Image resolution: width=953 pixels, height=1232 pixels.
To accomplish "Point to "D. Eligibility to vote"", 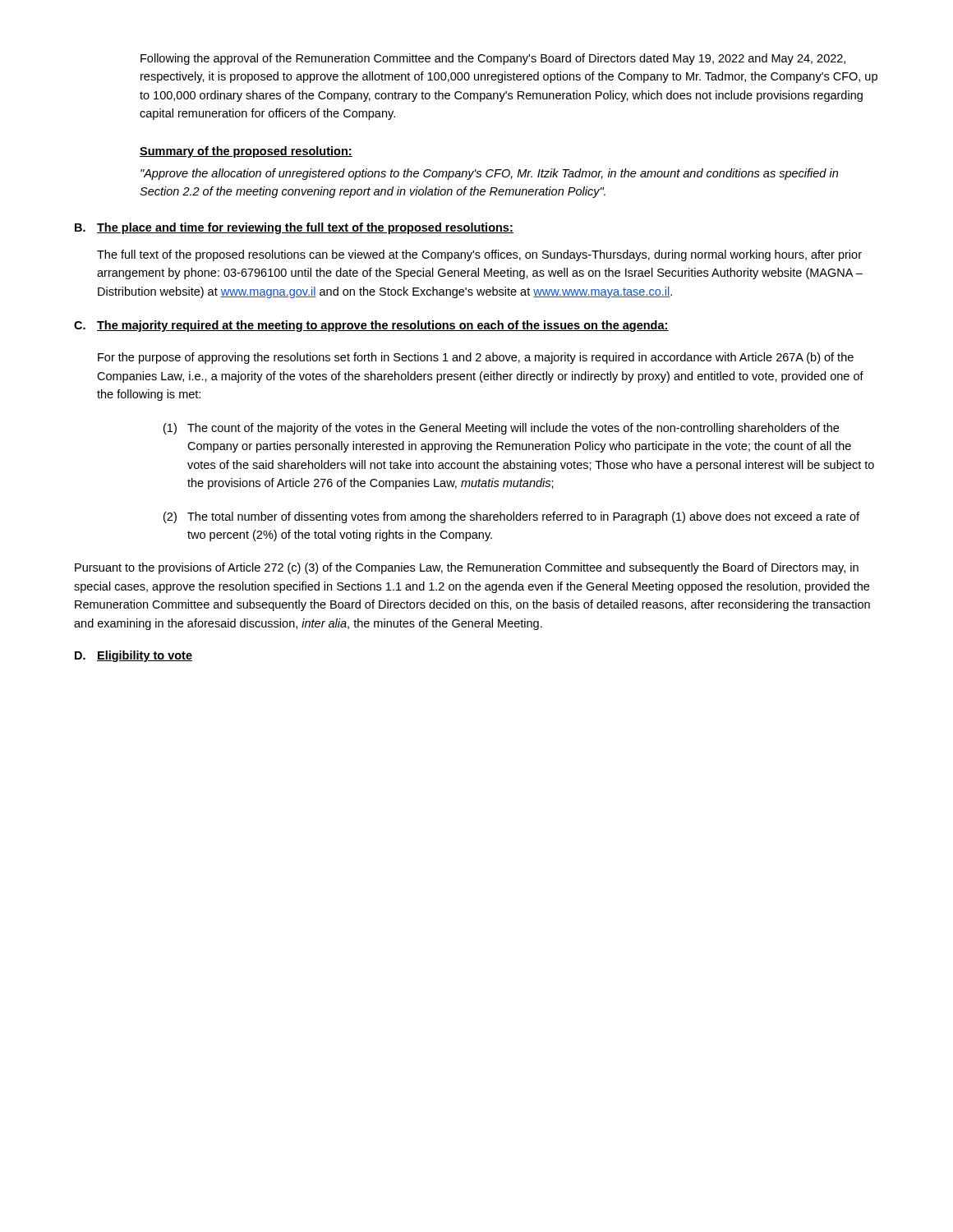I will 133,656.
